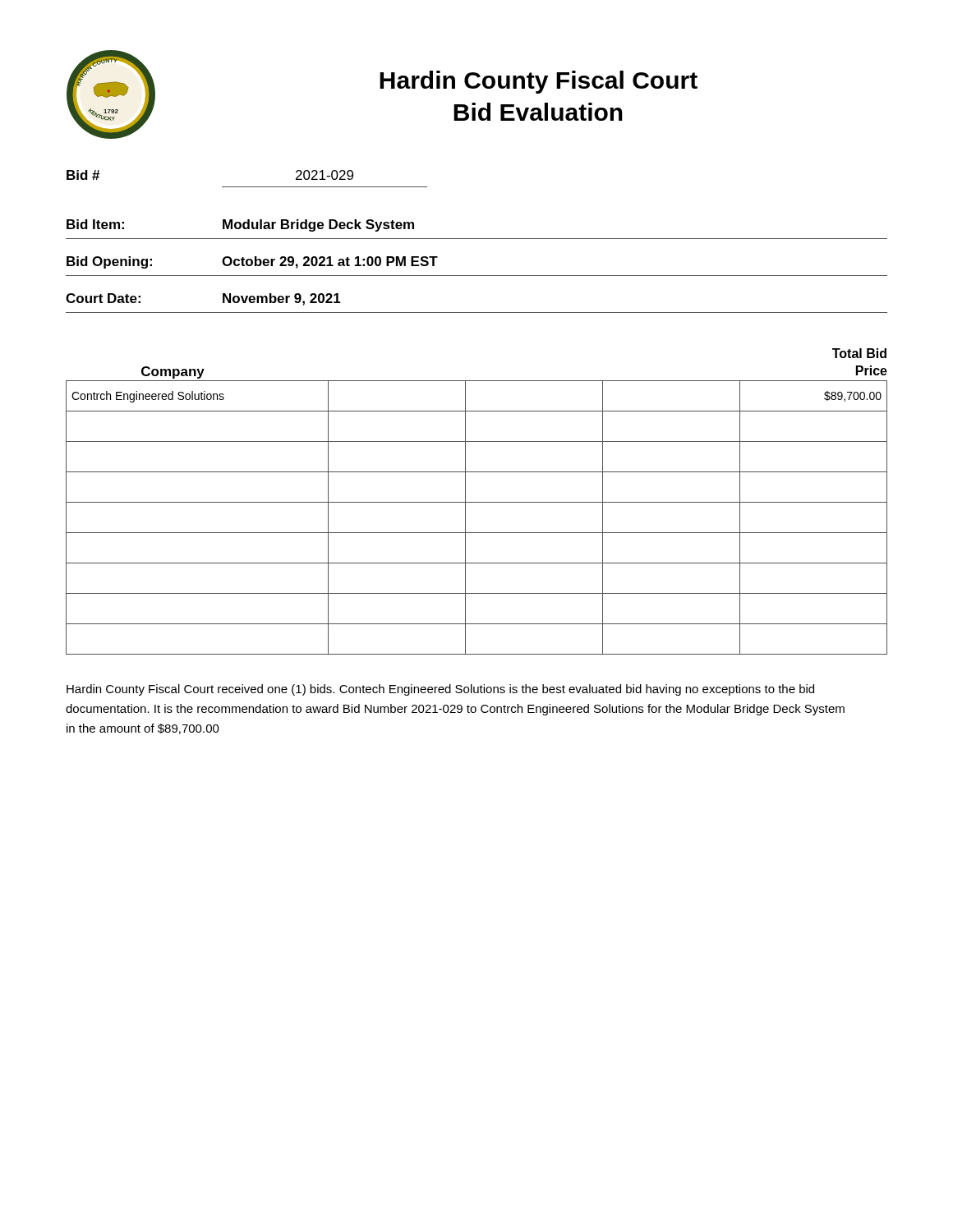
Task: Find the text block that says "Court Date: November"
Action: pyautogui.click(x=100, y=299)
